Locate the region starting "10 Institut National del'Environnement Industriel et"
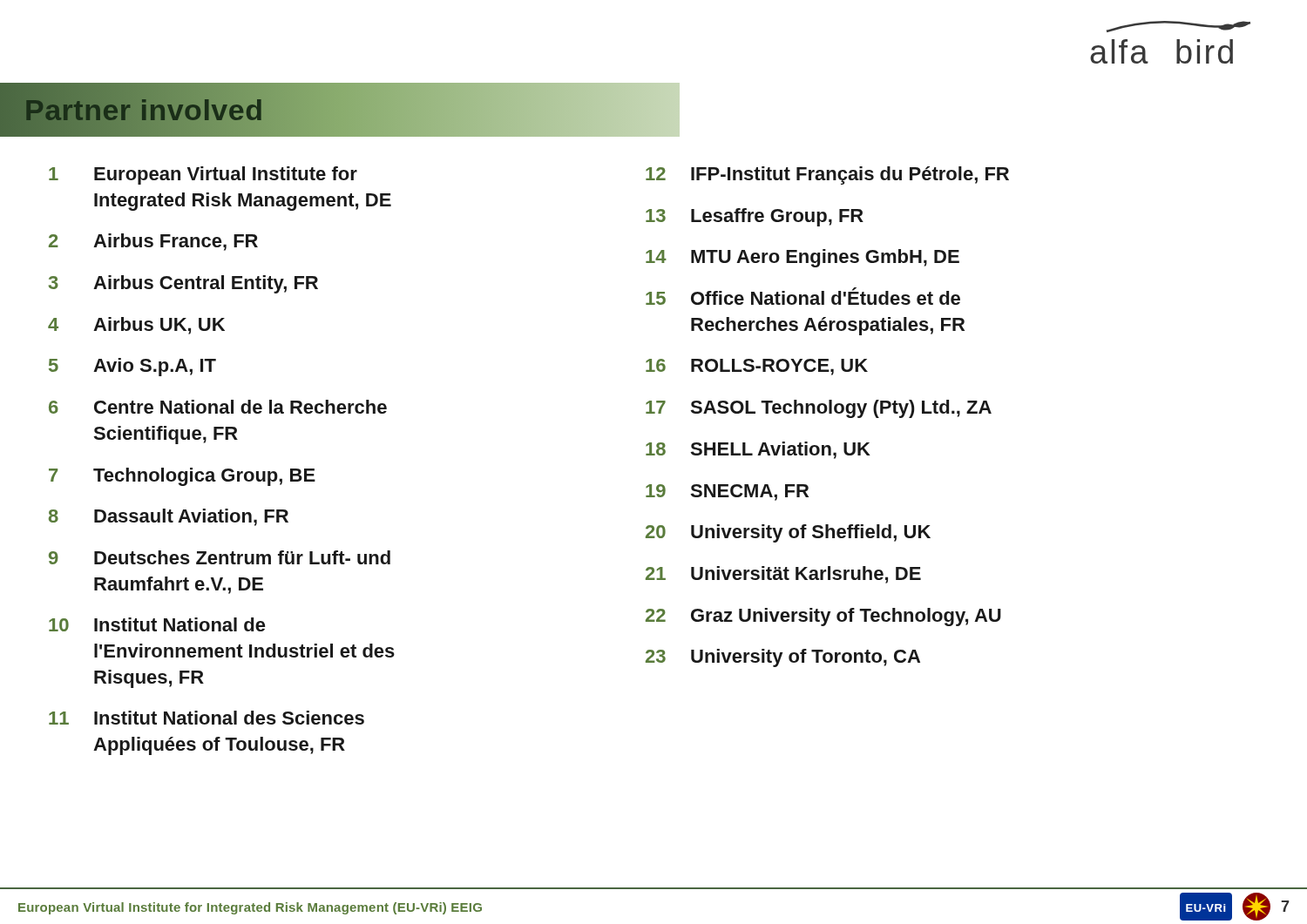The width and height of the screenshot is (1307, 924). 221,651
